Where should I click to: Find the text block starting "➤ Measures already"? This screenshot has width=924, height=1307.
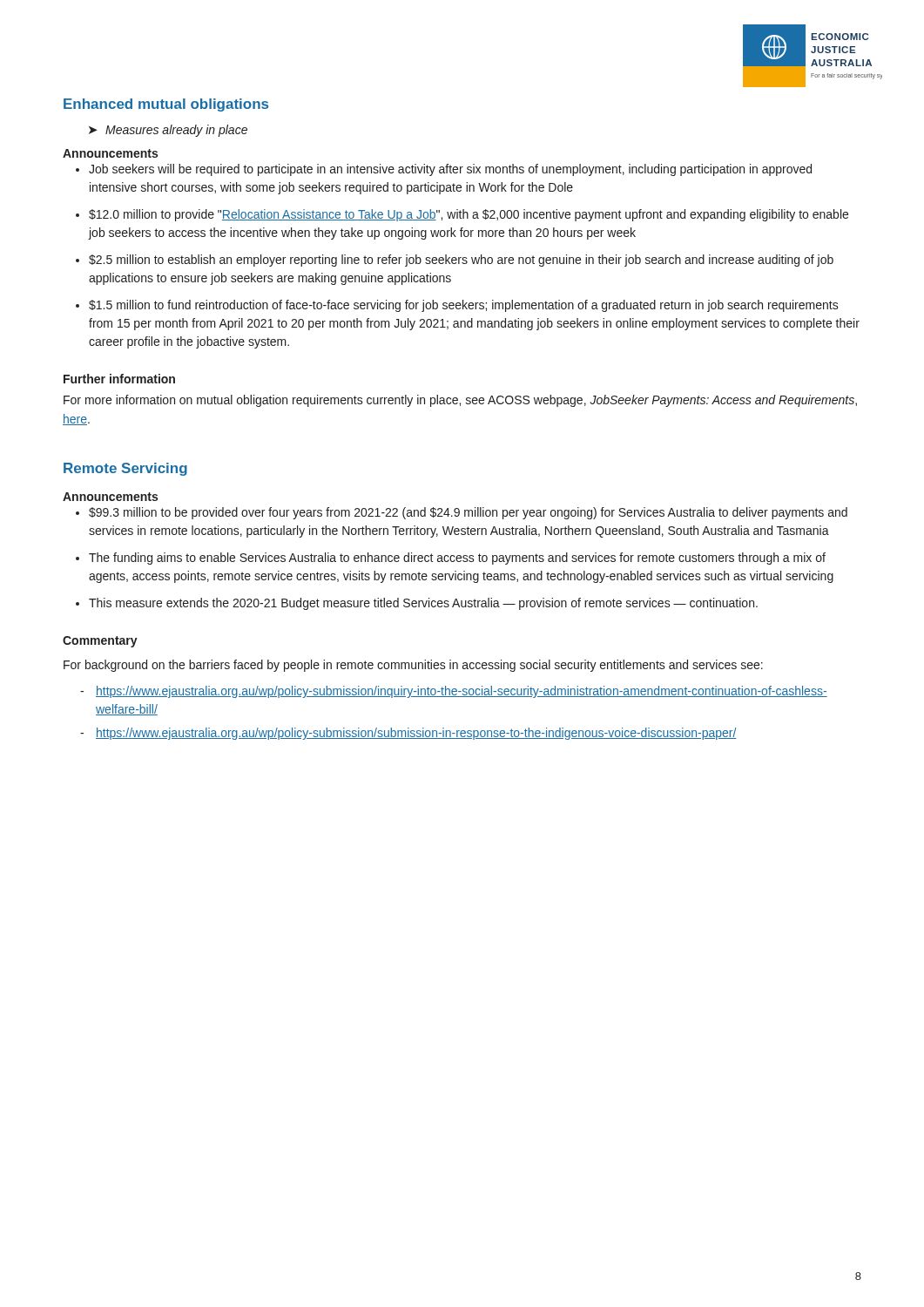(167, 130)
